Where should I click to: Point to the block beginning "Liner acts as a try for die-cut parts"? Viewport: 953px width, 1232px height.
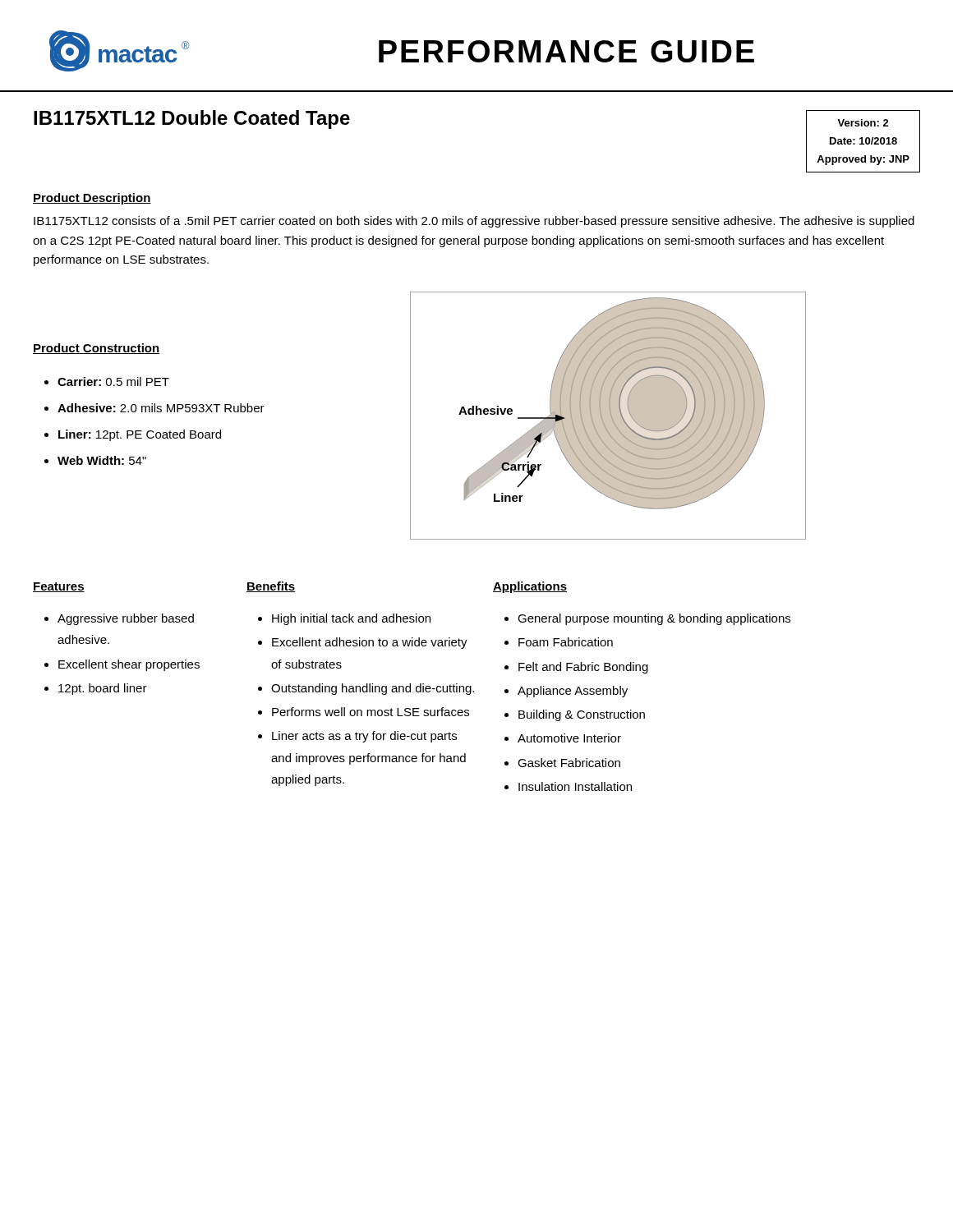[x=369, y=757]
